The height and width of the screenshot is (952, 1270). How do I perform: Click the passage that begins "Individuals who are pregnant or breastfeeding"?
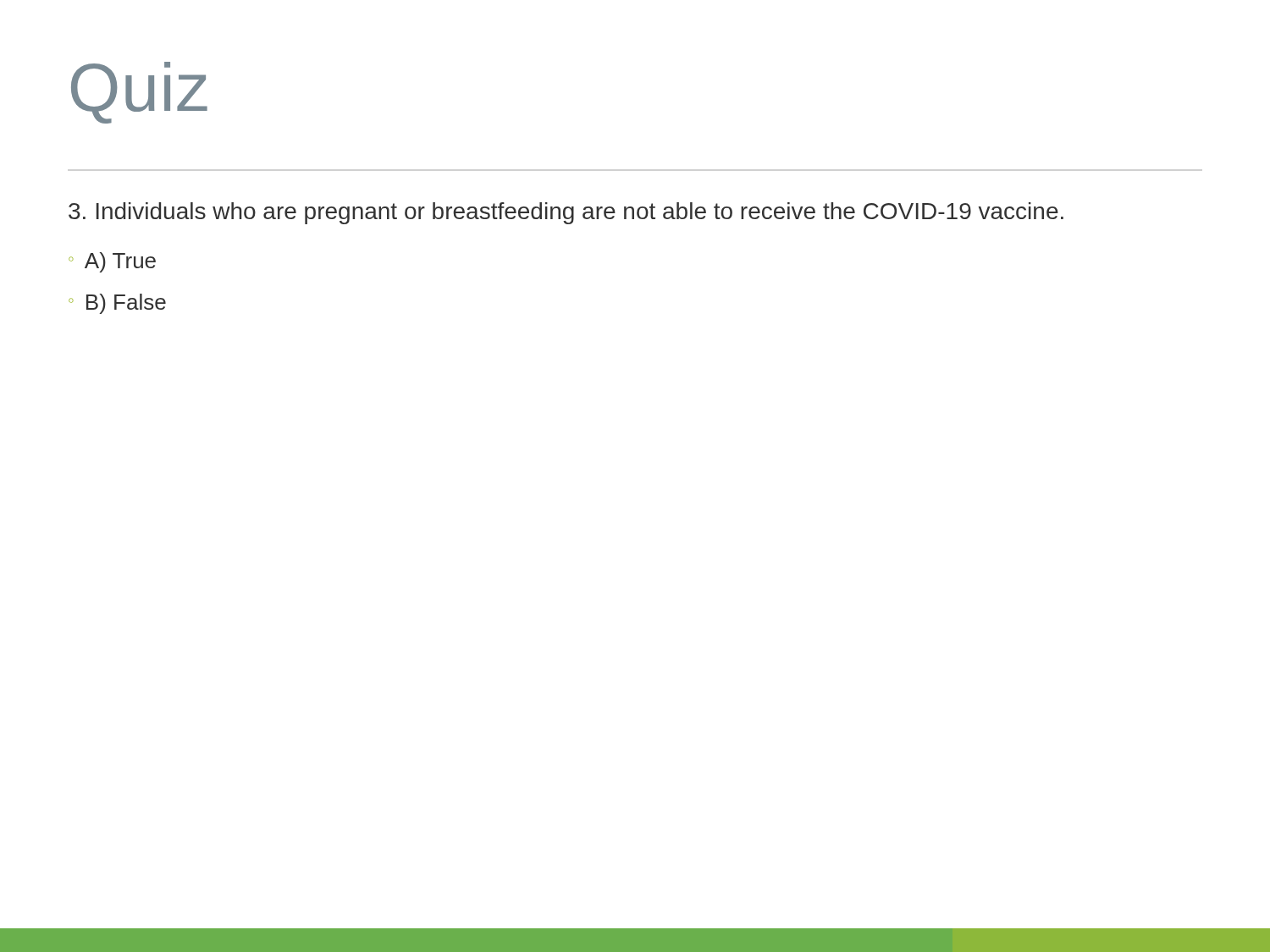tap(566, 211)
